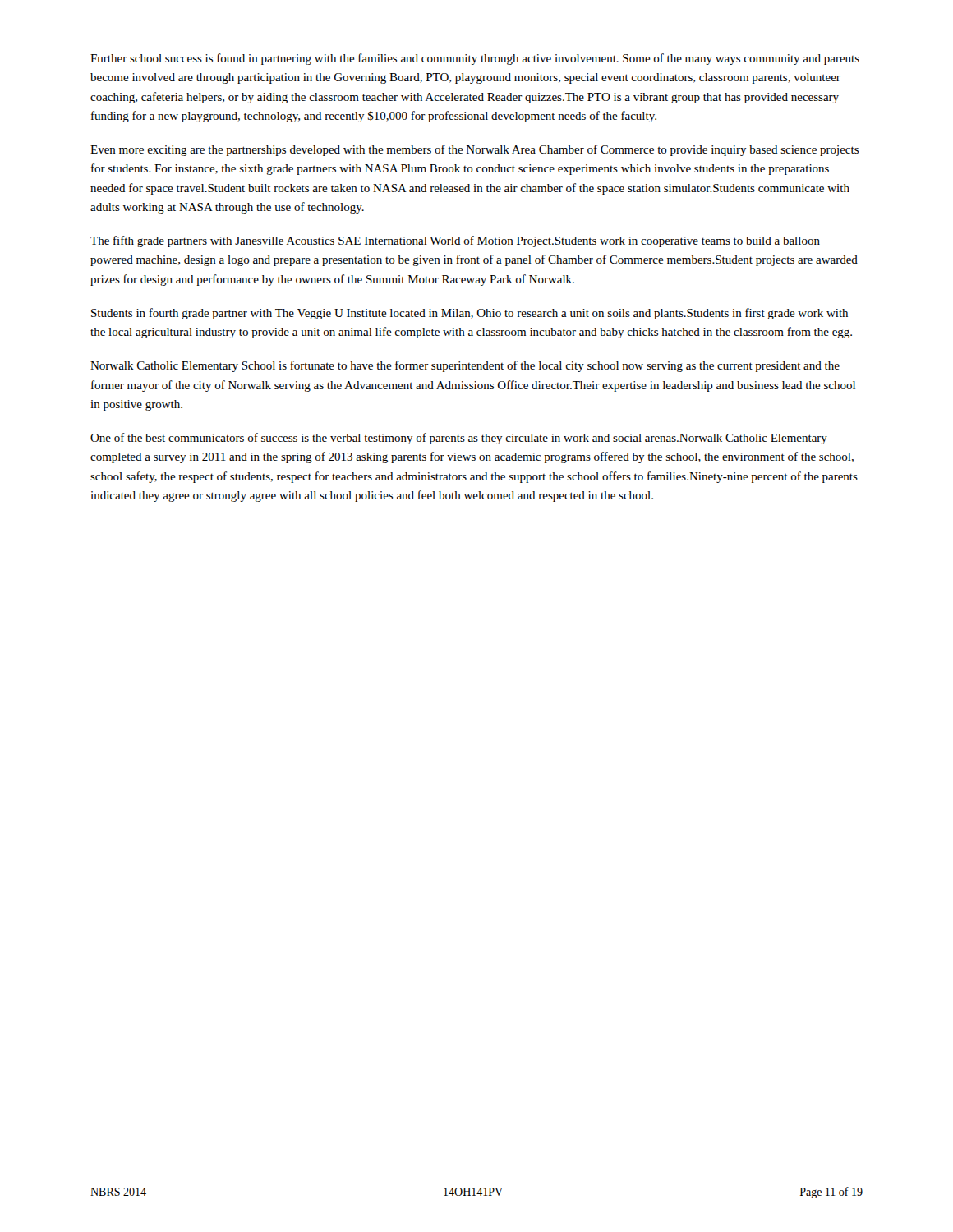Select the text block containing "Students in fourth grade partner with The"
Screen dimensions: 1232x953
[472, 322]
